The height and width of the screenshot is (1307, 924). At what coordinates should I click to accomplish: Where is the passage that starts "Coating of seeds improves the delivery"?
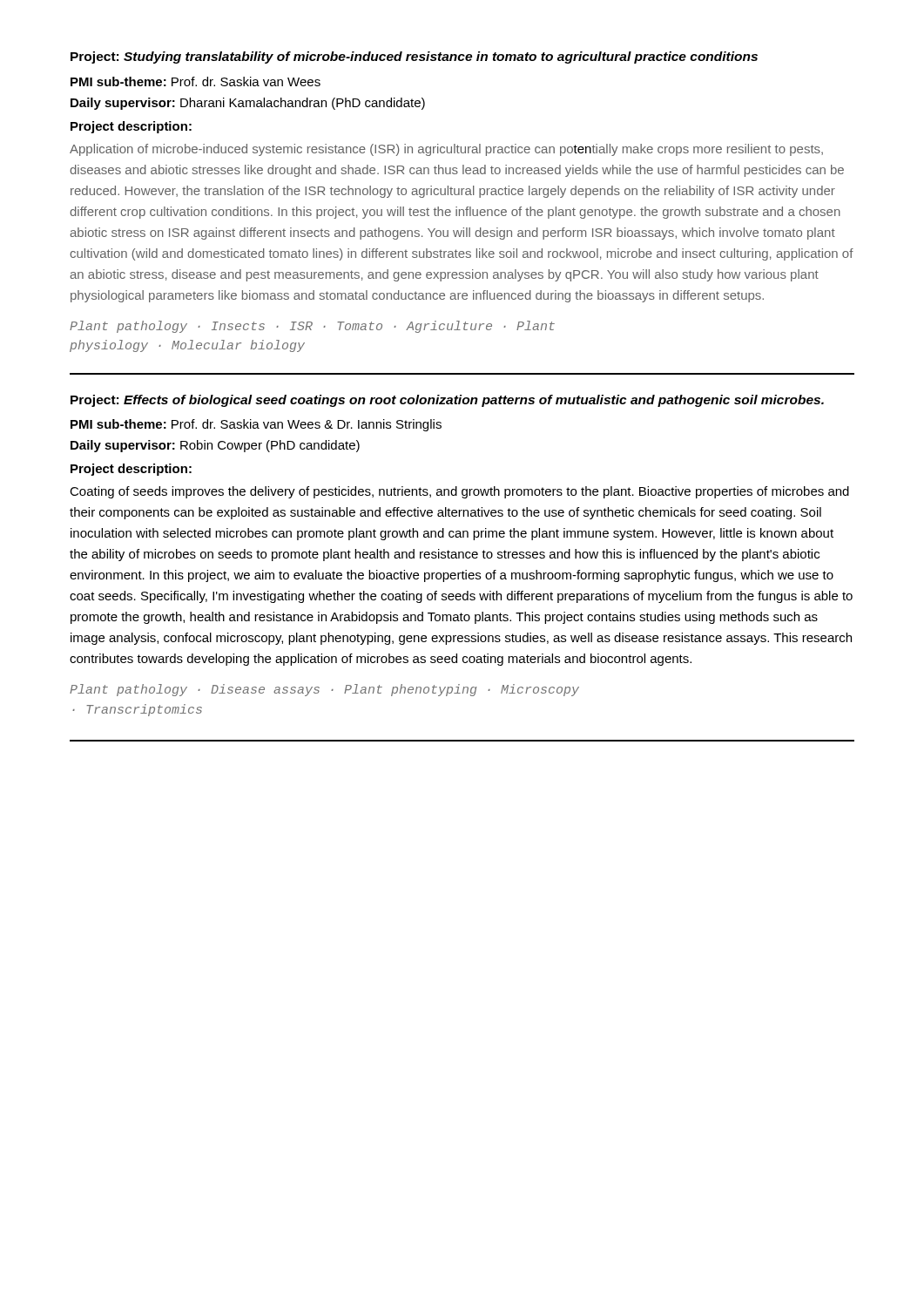[461, 575]
